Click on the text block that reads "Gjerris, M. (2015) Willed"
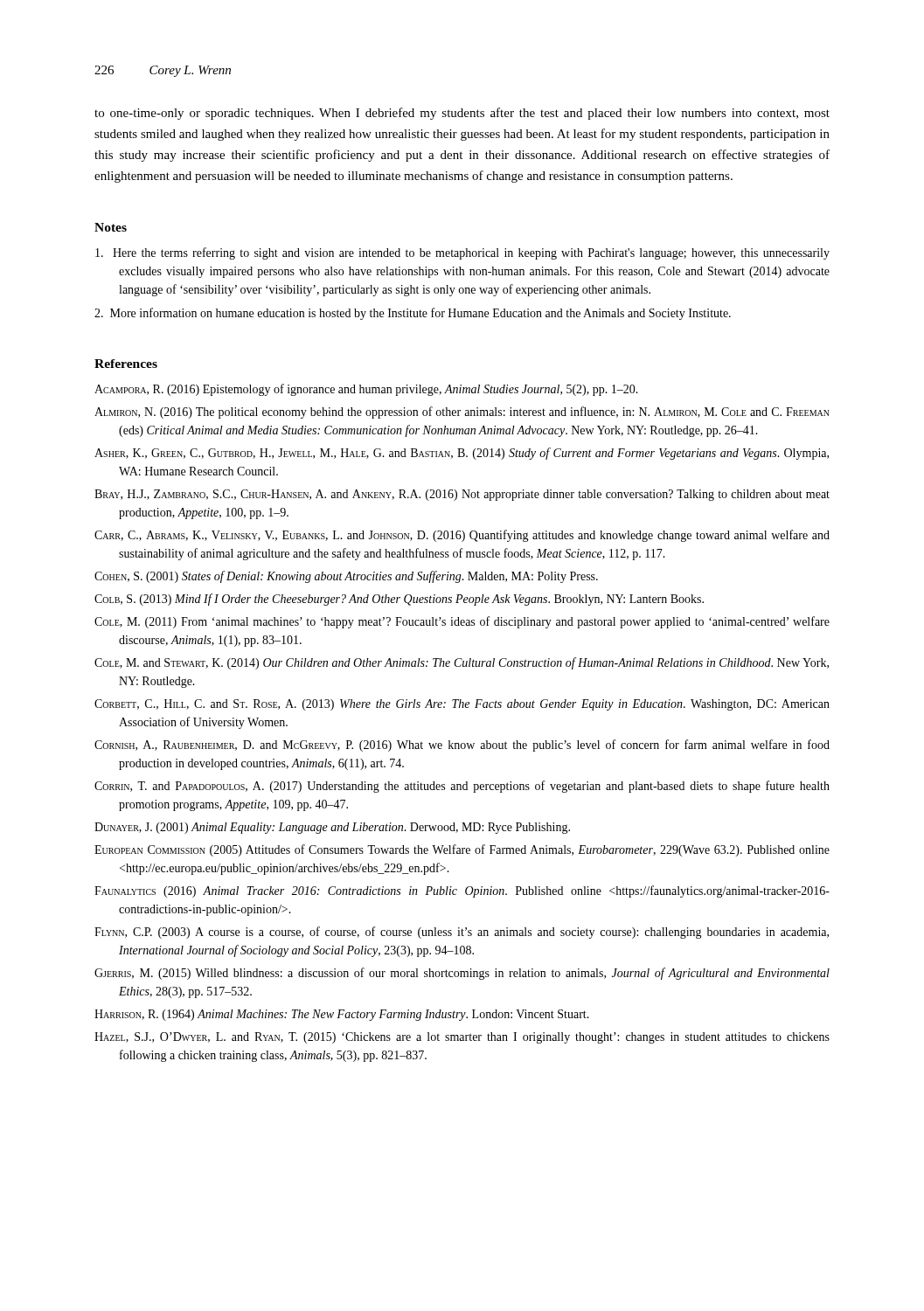 [x=462, y=982]
